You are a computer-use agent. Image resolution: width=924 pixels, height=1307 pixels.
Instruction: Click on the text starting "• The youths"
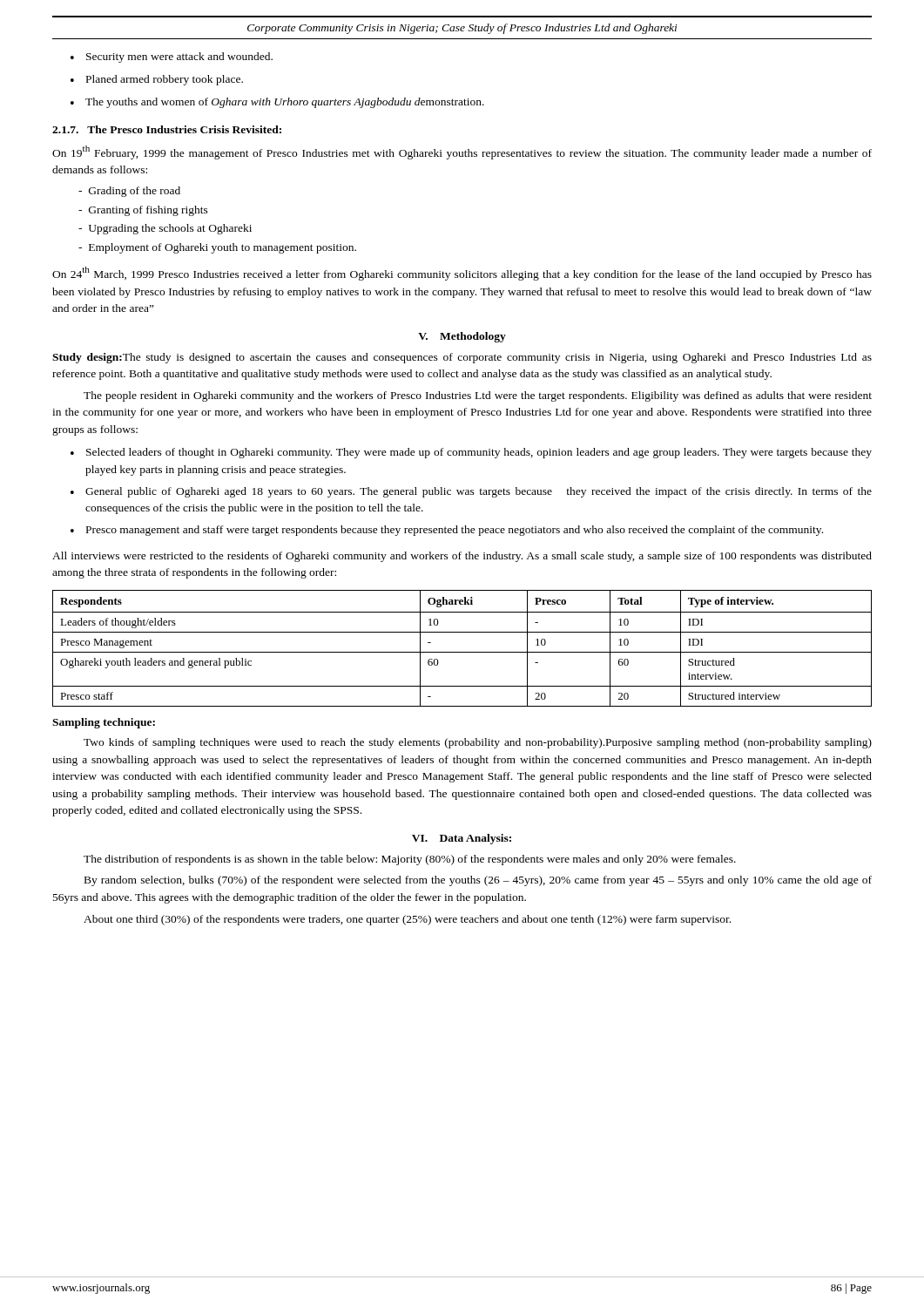pos(277,104)
